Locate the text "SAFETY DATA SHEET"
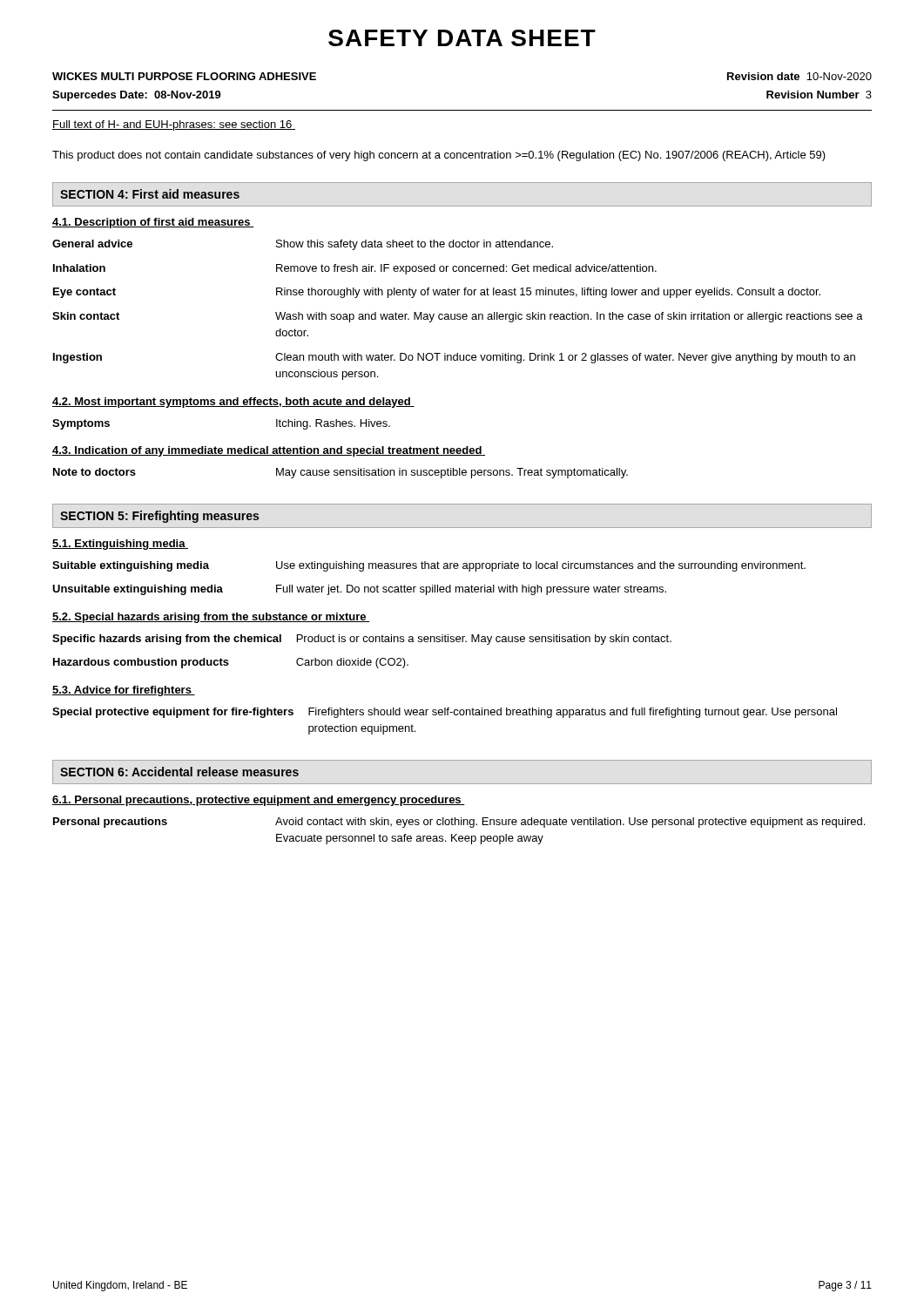This screenshot has height=1307, width=924. 462,38
